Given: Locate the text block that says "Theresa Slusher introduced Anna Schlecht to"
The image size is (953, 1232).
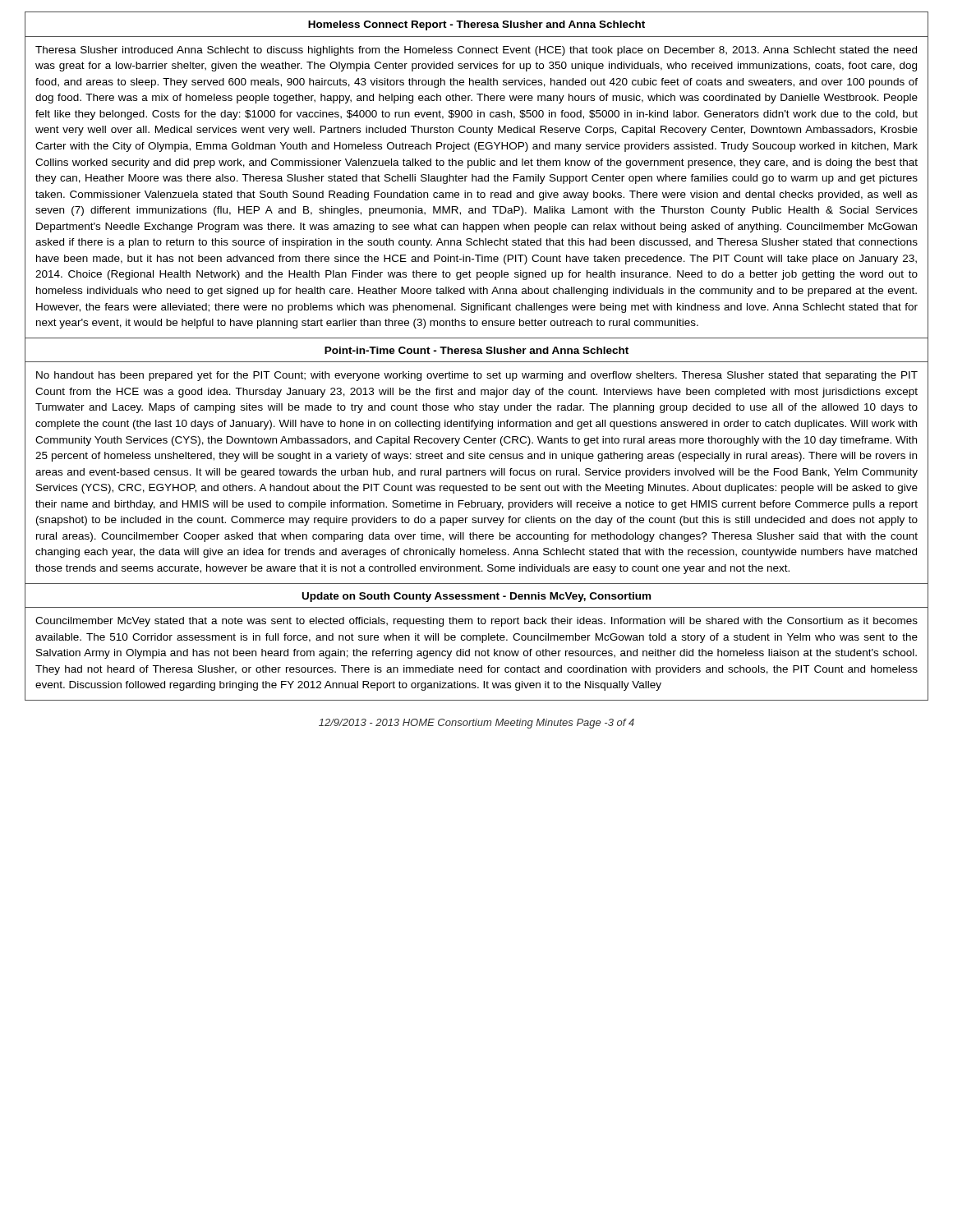Looking at the screenshot, I should coord(476,186).
